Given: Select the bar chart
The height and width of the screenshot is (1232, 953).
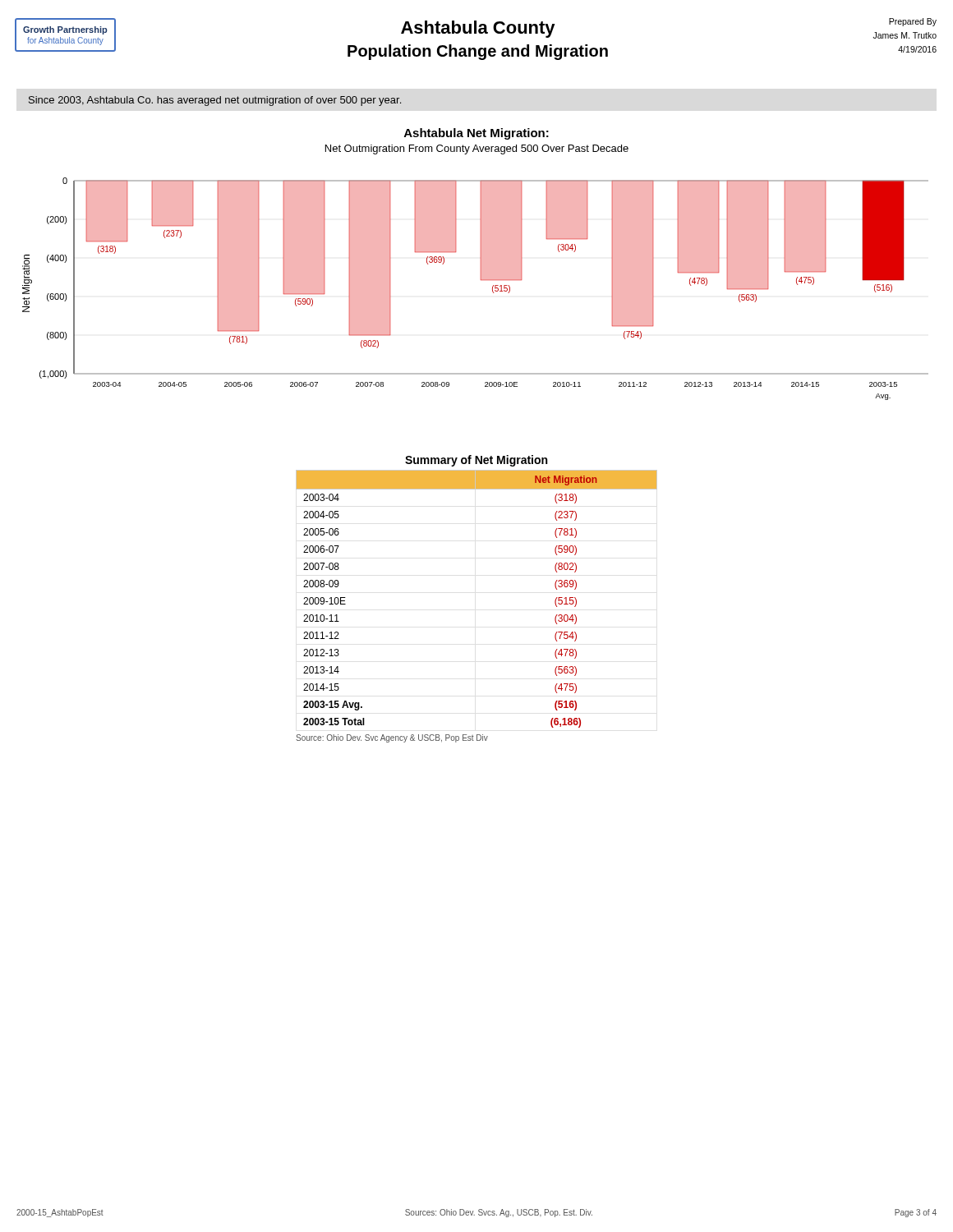Looking at the screenshot, I should tap(476, 275).
